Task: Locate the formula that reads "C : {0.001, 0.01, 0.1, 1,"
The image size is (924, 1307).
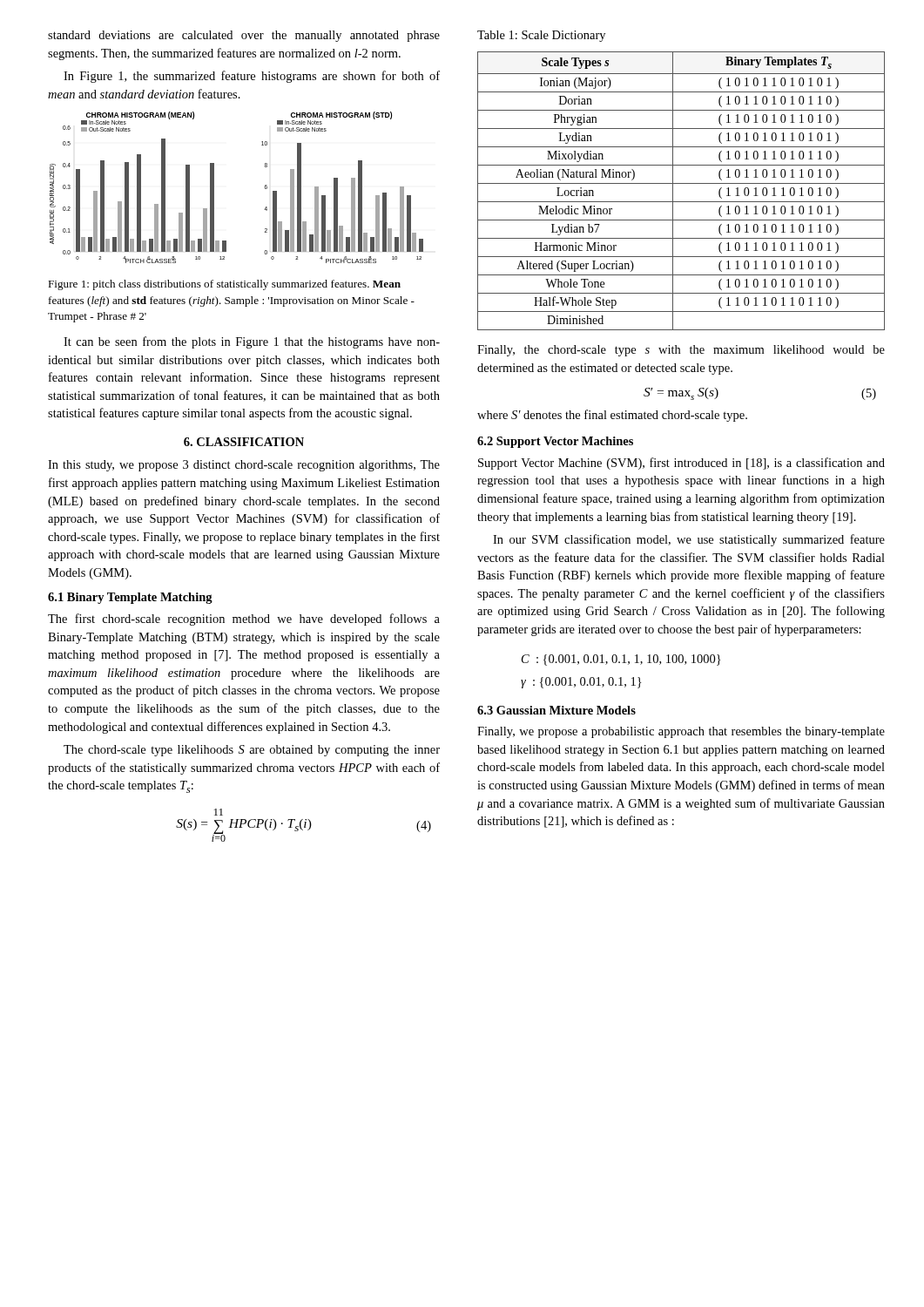Action: coord(703,670)
